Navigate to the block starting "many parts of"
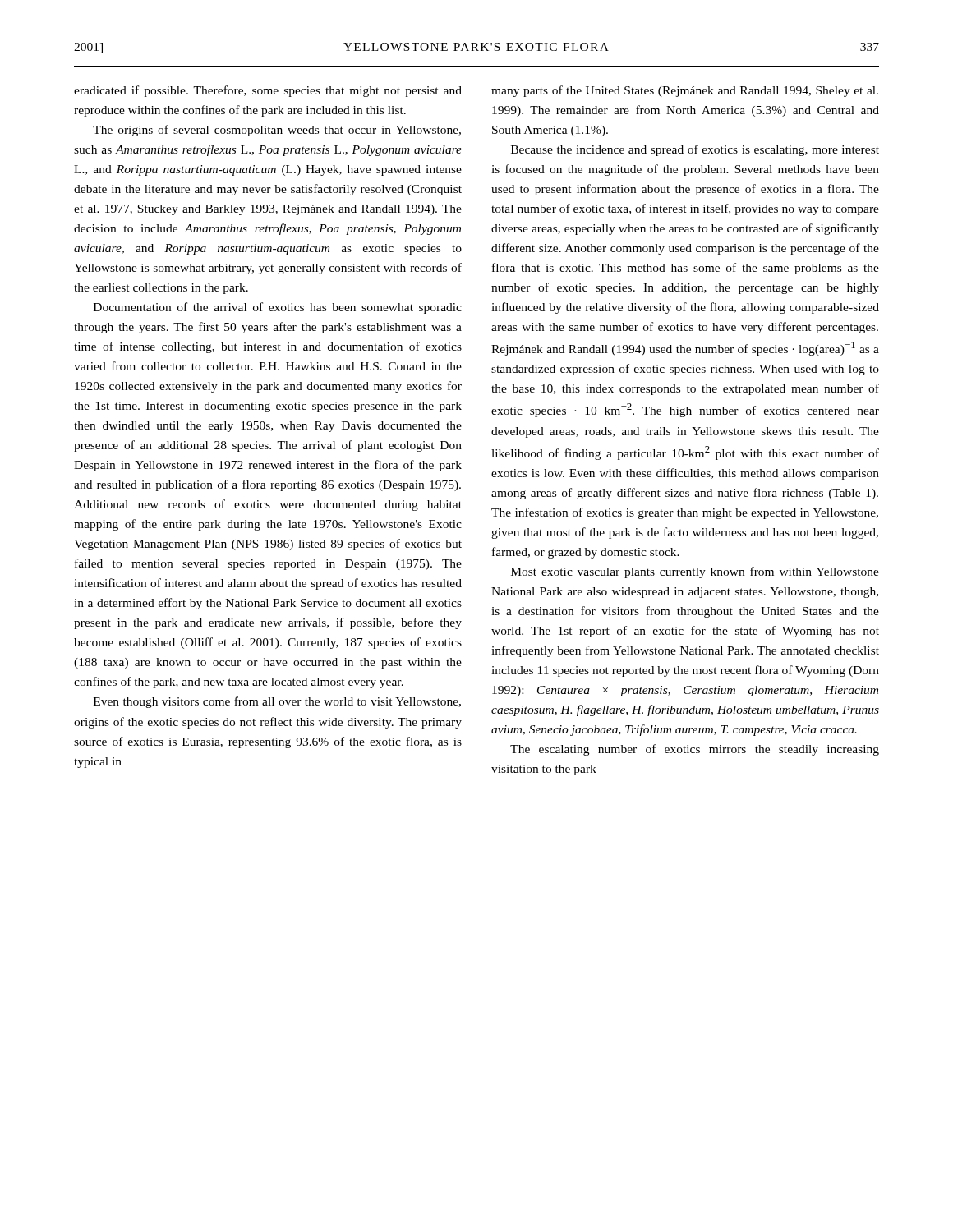This screenshot has height=1232, width=953. coord(685,430)
